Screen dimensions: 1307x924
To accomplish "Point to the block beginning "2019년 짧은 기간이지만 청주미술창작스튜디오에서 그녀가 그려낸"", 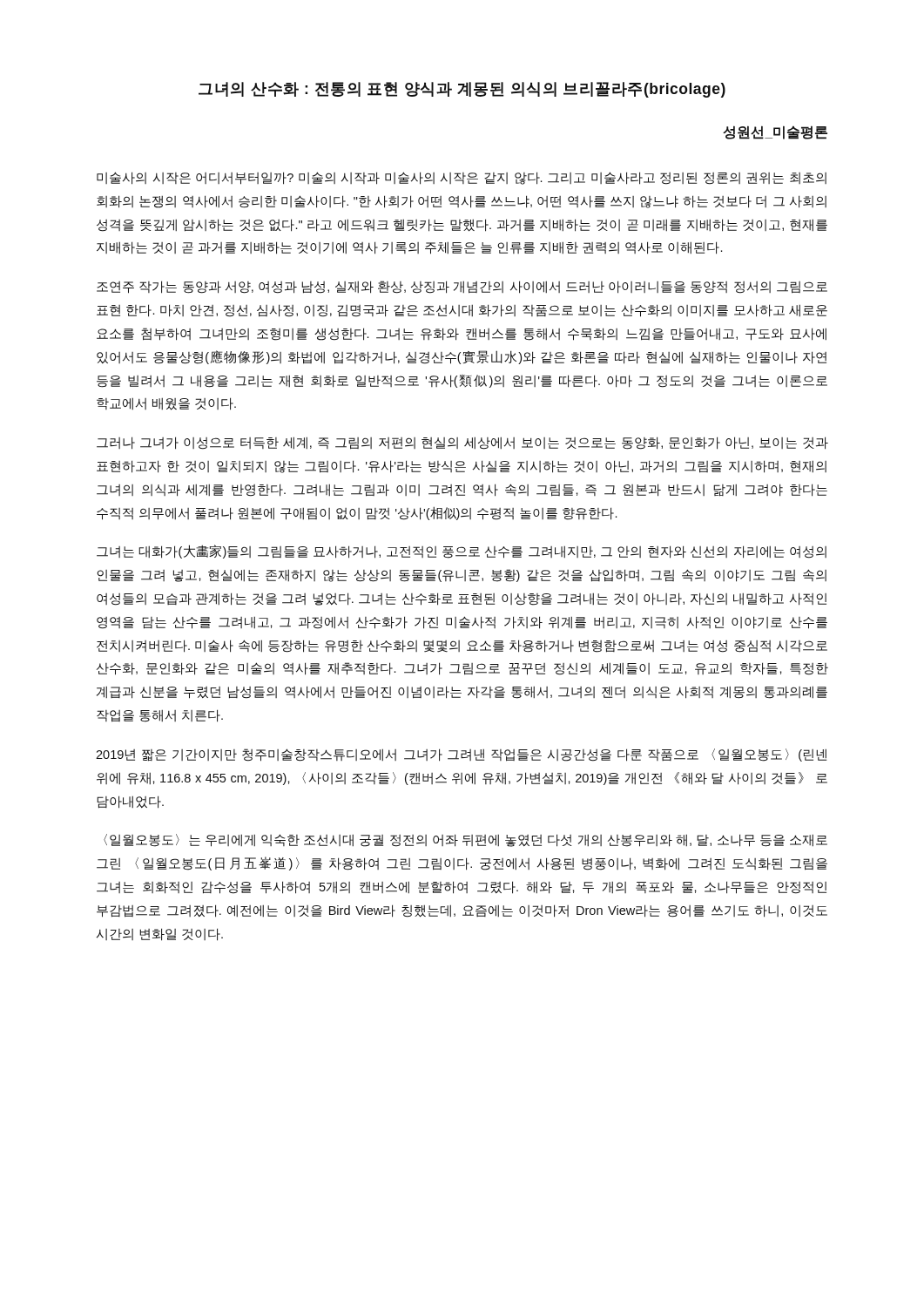I will 462,778.
